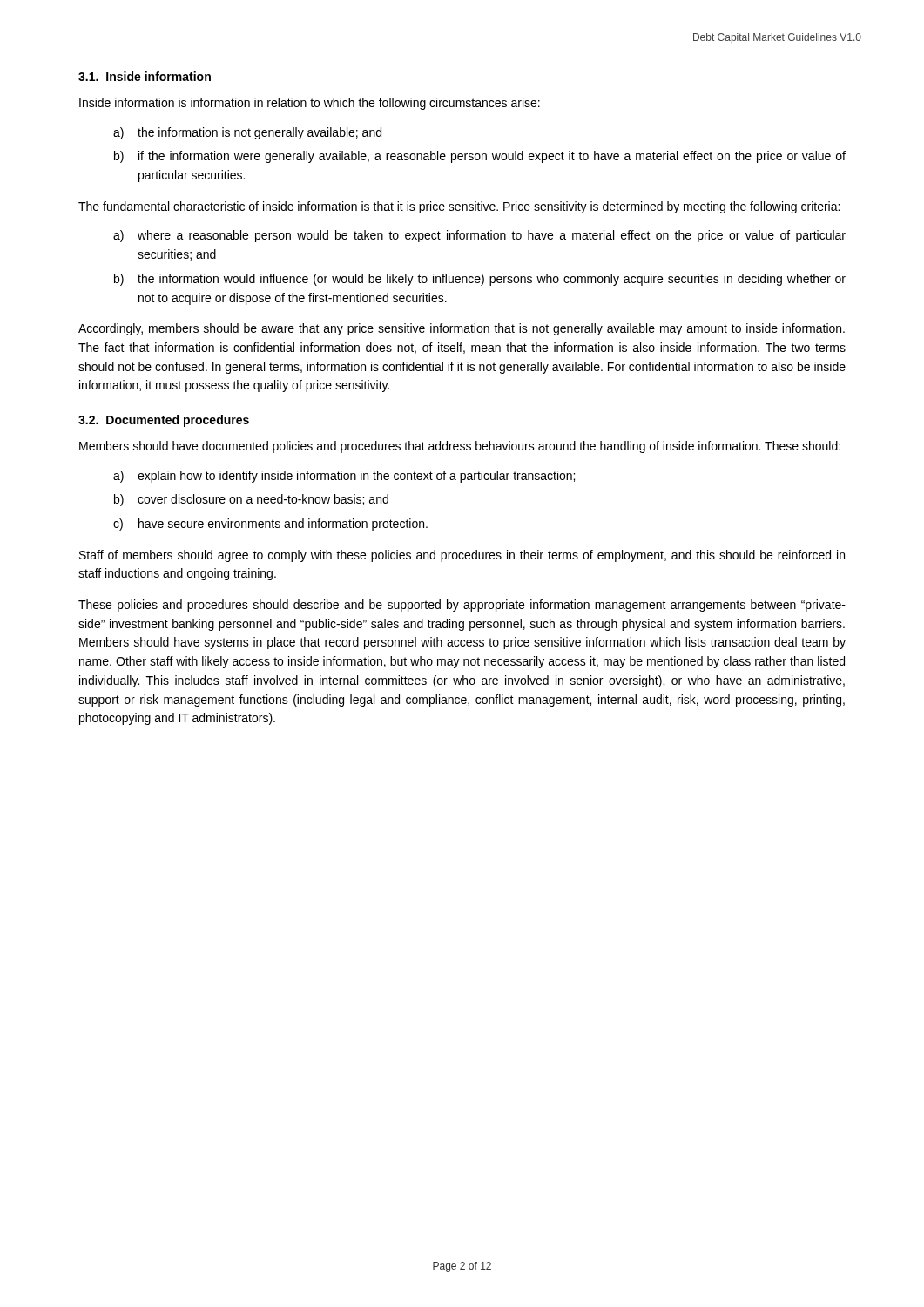
Task: Navigate to the block starting "b) cover disclosure on a need-to-know"
Action: coord(251,500)
